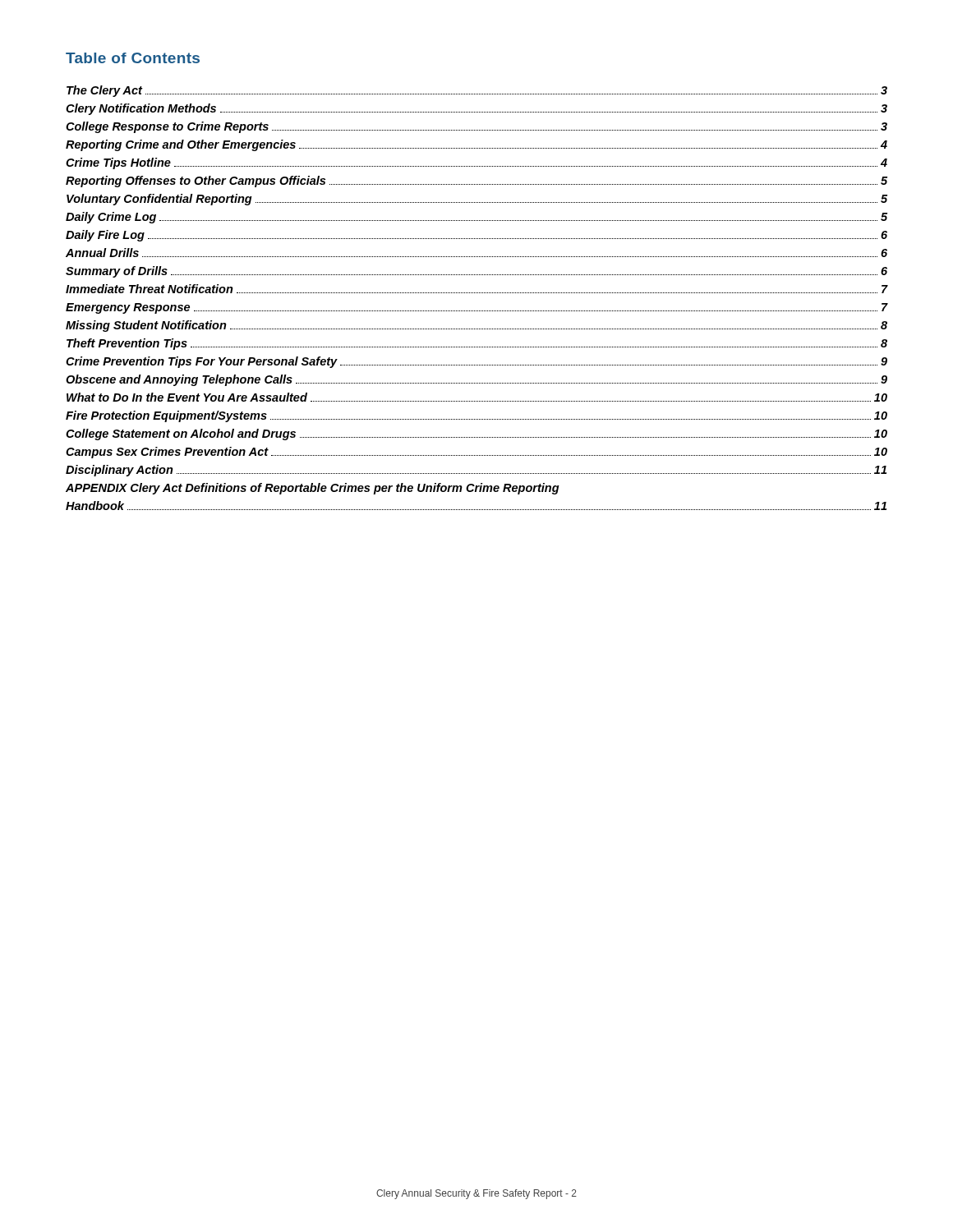953x1232 pixels.
Task: Point to the block starting "The Clery Act"
Action: (476, 90)
